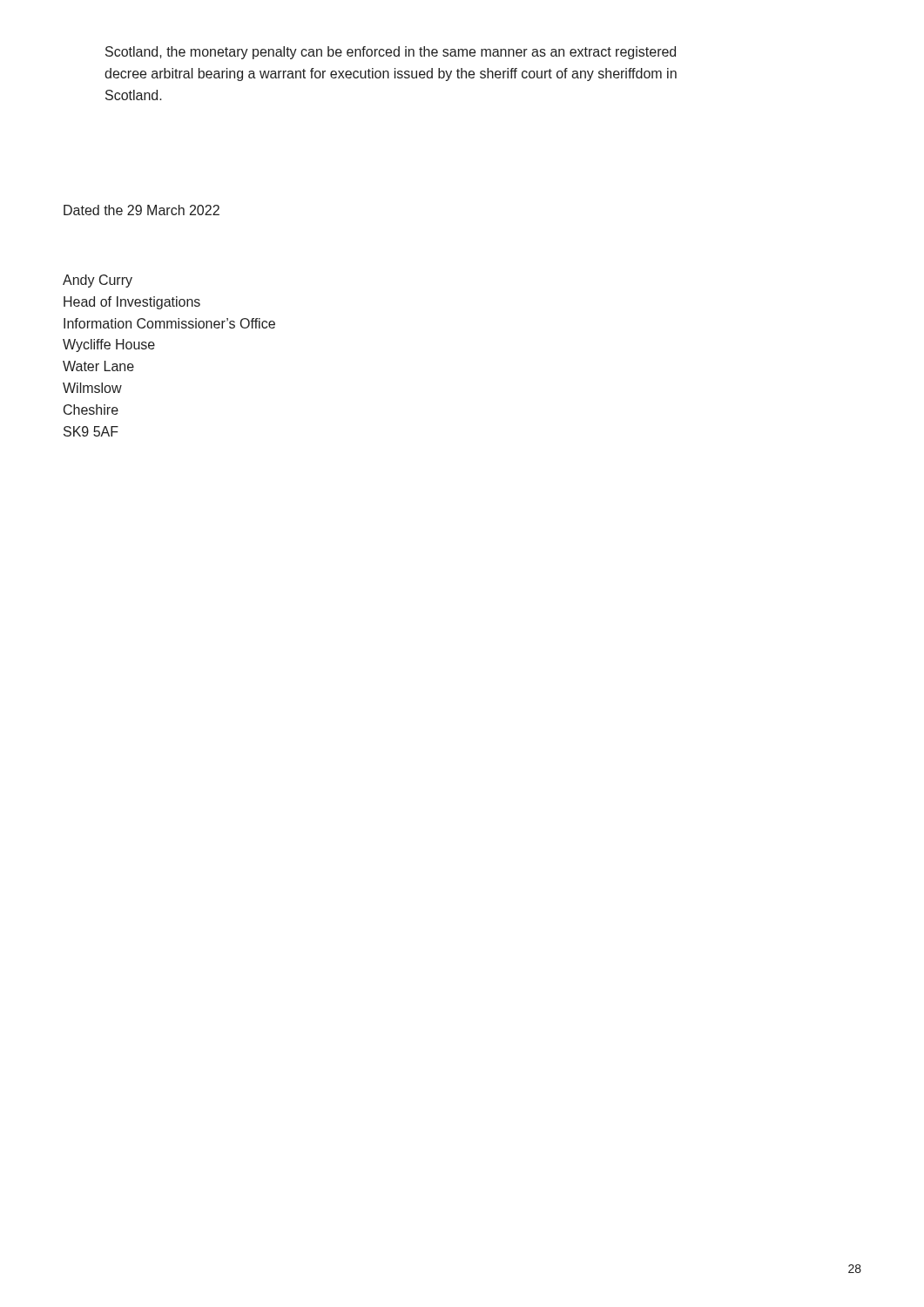Navigate to the text block starting "Andy Curry Head"
Viewport: 924px width, 1307px height.
98,281
